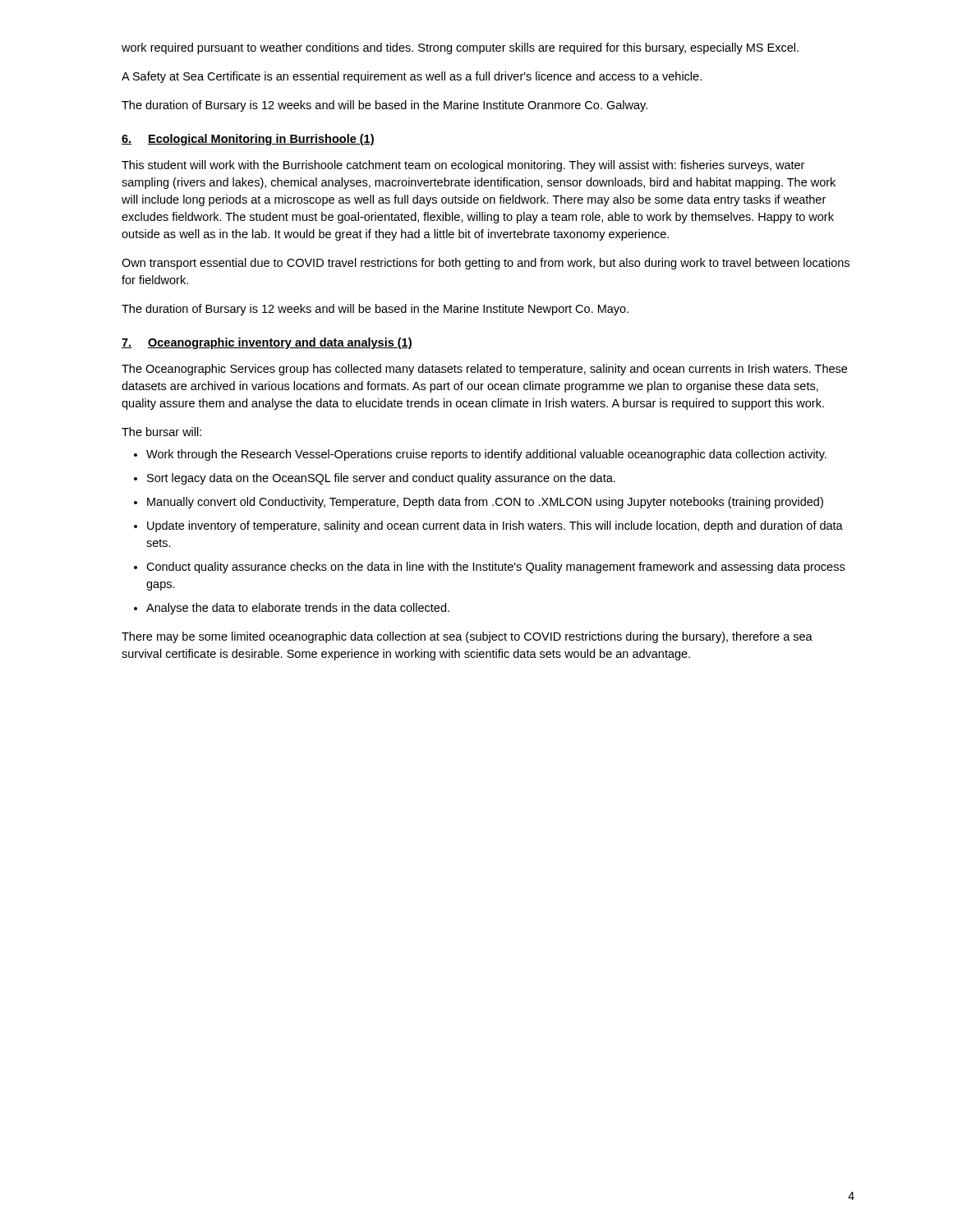Locate the block of text that opens with "This student will work with the Burrishoole catchment"

point(479,200)
